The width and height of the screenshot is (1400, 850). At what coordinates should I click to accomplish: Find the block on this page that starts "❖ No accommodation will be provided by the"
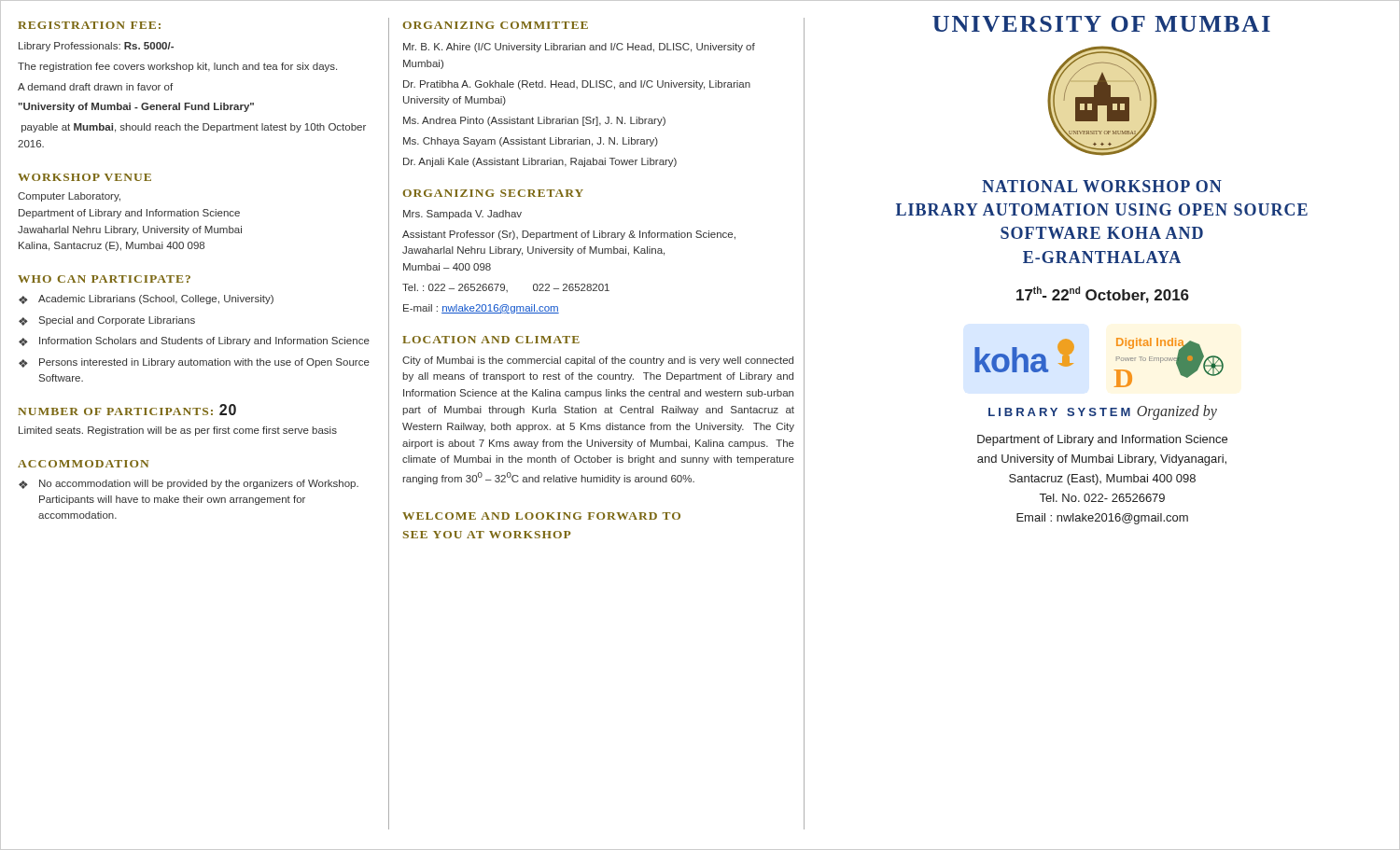(200, 500)
